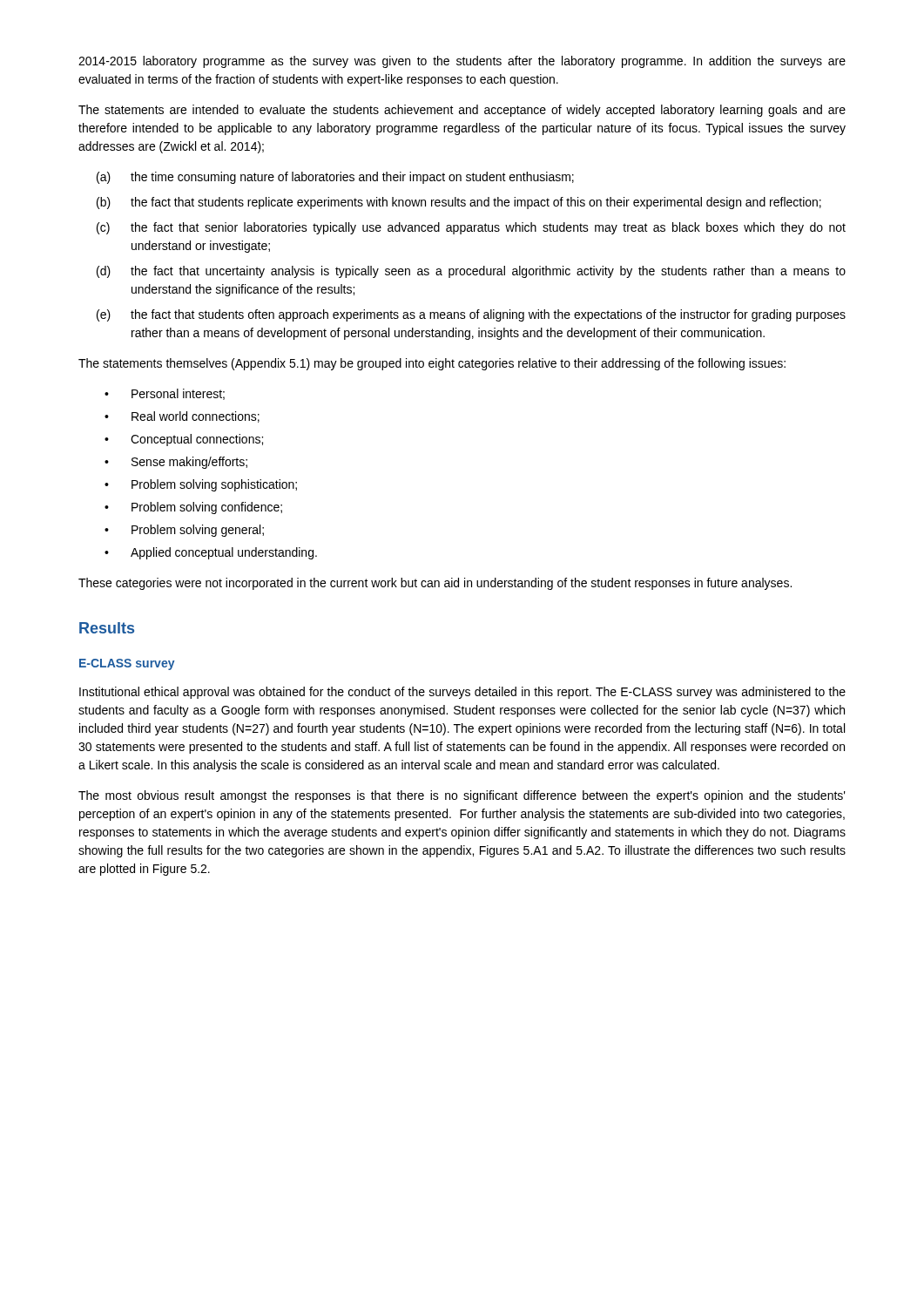924x1307 pixels.
Task: Locate the text starting "The most obvious result amongst the responses"
Action: point(462,833)
